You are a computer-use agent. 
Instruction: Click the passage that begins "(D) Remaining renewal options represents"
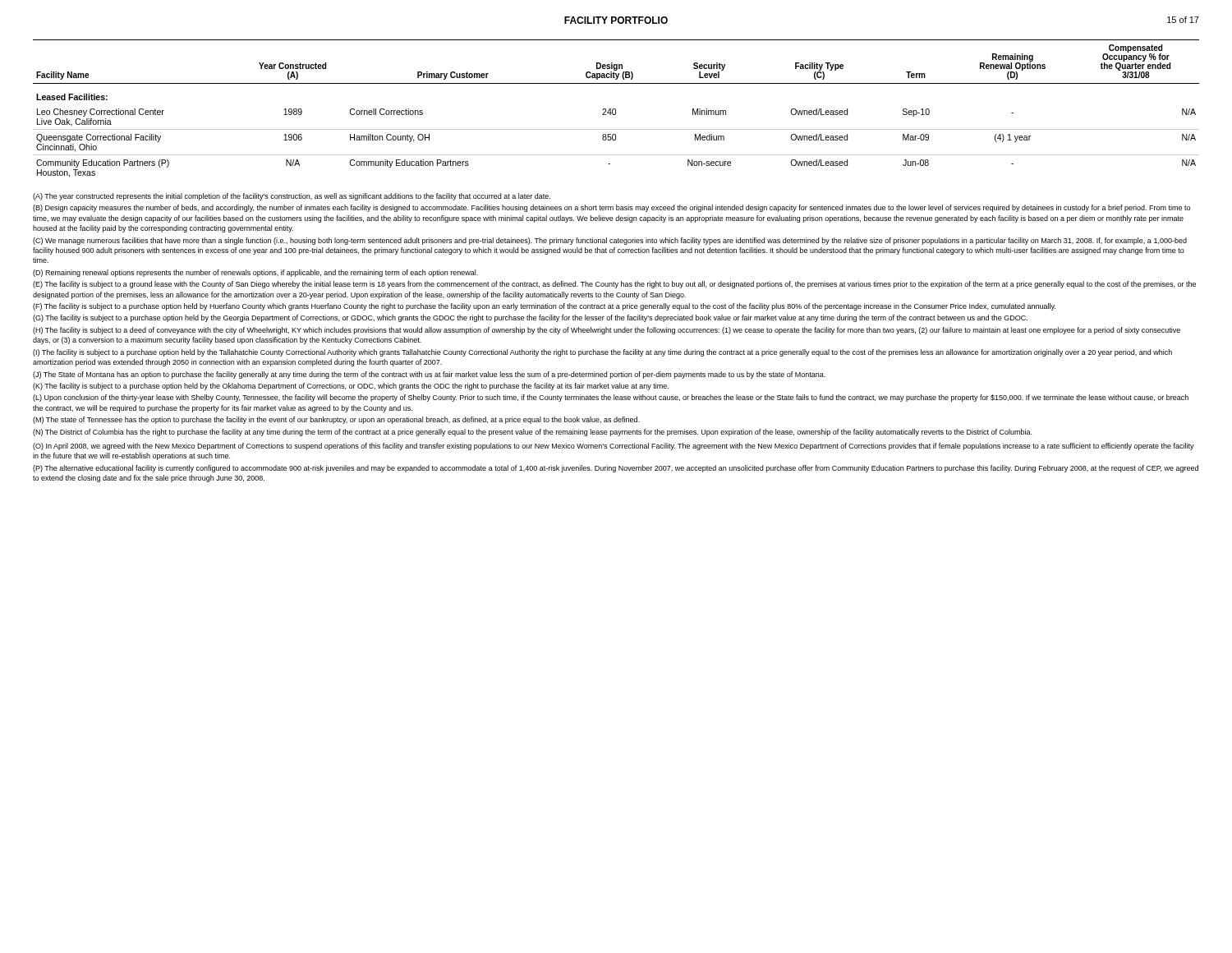point(256,273)
